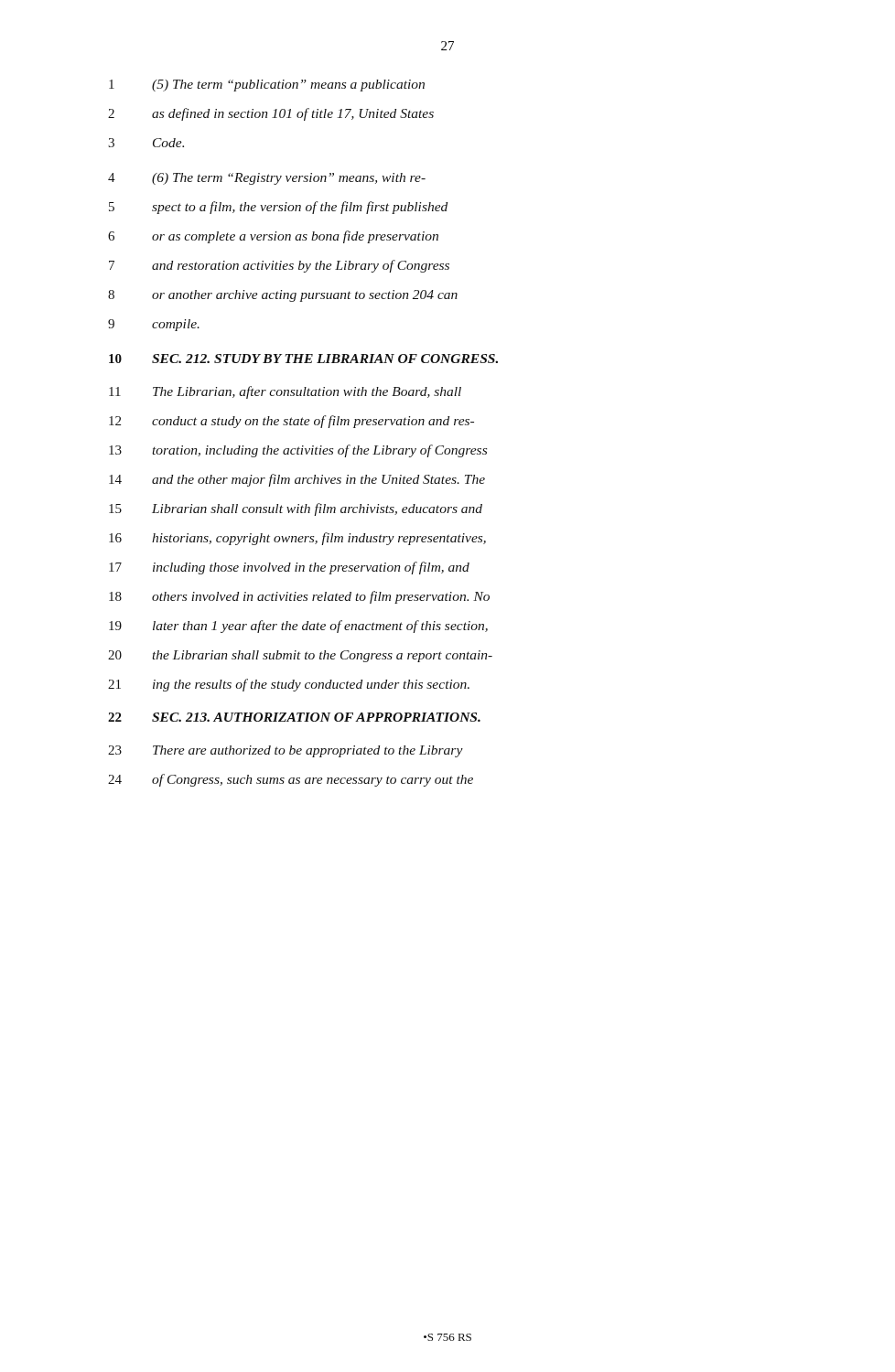Screen dimensions: 1372x895
Task: Click on the region starting "14 and the other major"
Action: pyautogui.click(x=297, y=480)
